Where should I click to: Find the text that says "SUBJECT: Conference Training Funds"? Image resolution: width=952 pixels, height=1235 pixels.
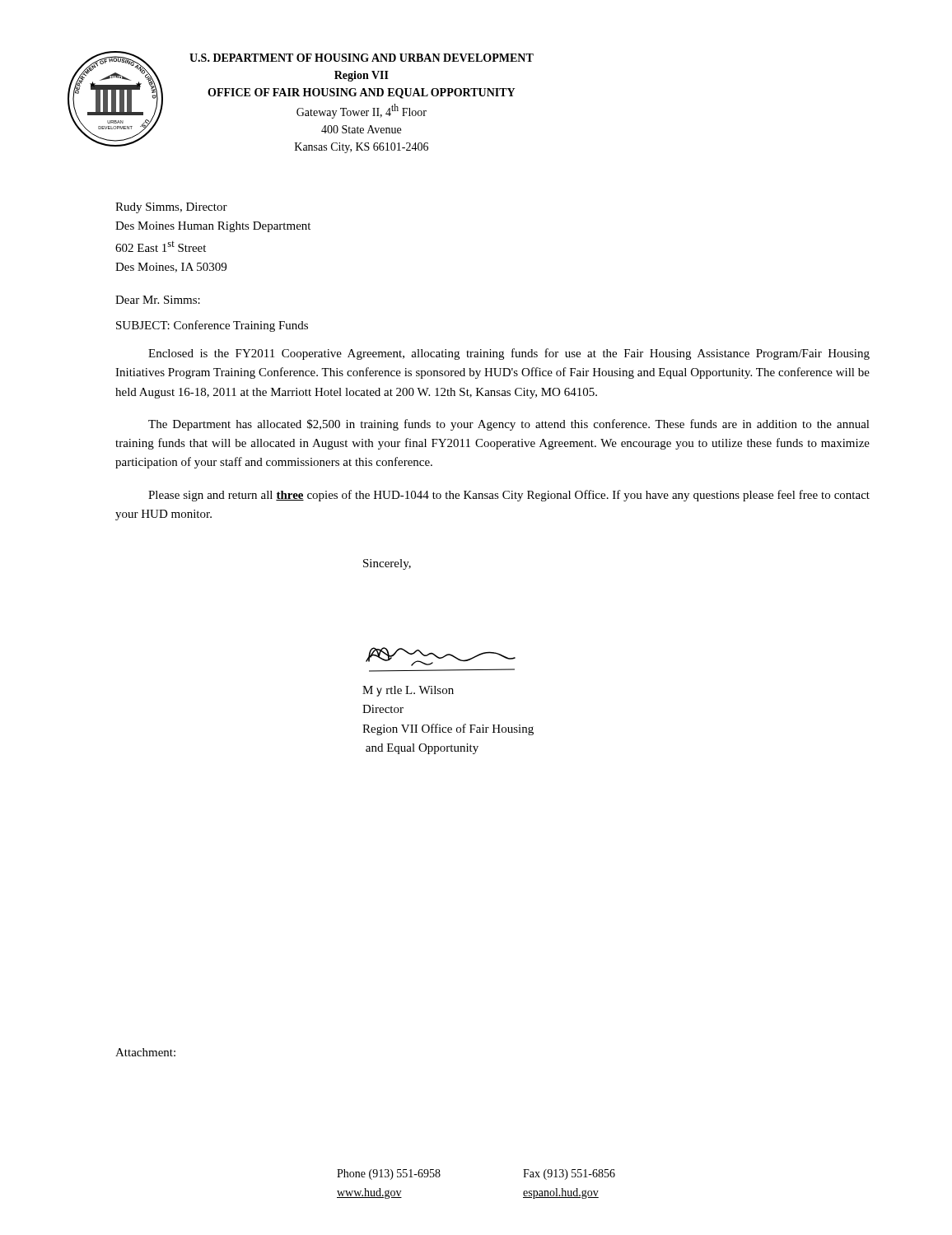coord(212,325)
